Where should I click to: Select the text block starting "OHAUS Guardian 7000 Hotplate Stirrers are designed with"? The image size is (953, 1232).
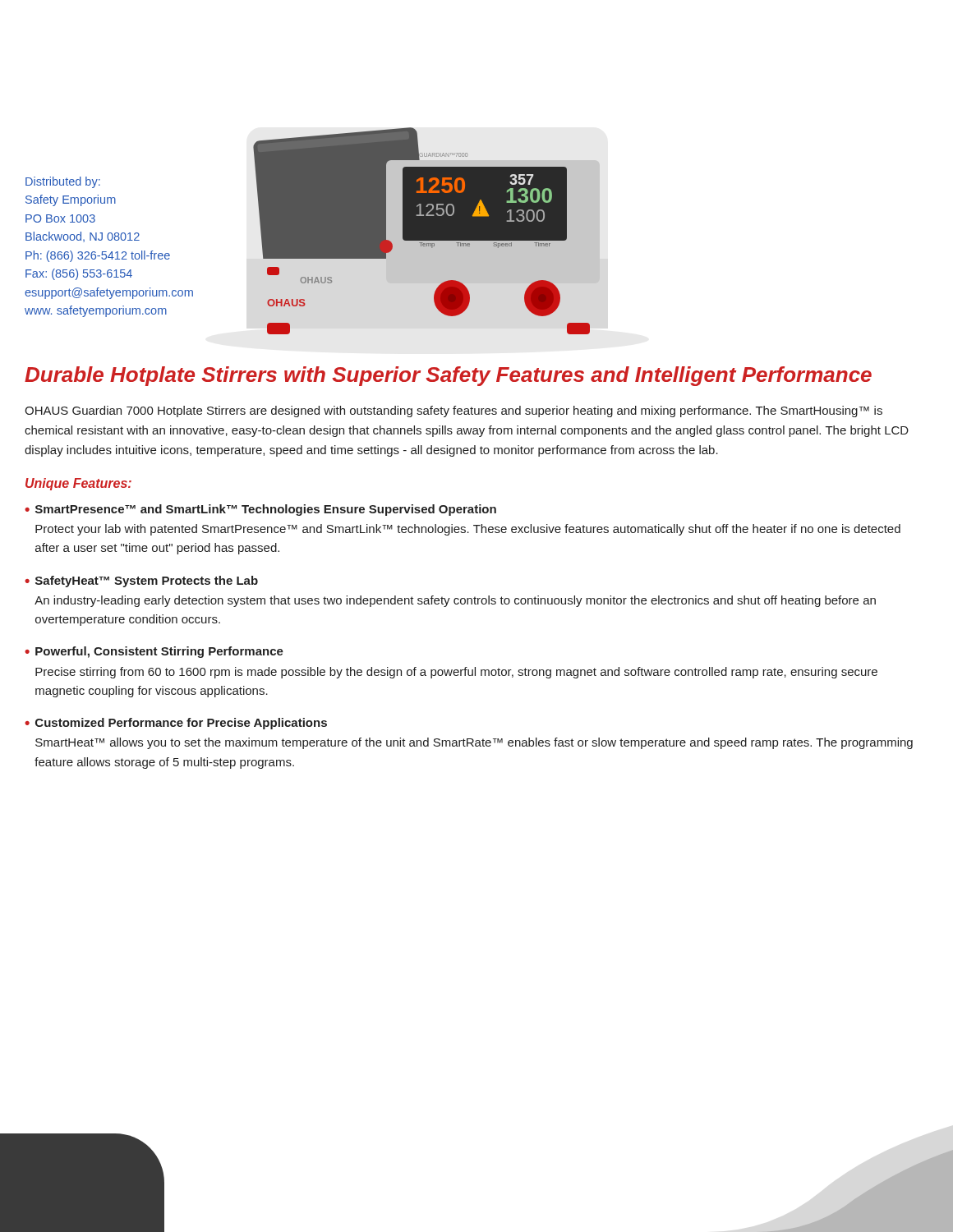(476, 430)
